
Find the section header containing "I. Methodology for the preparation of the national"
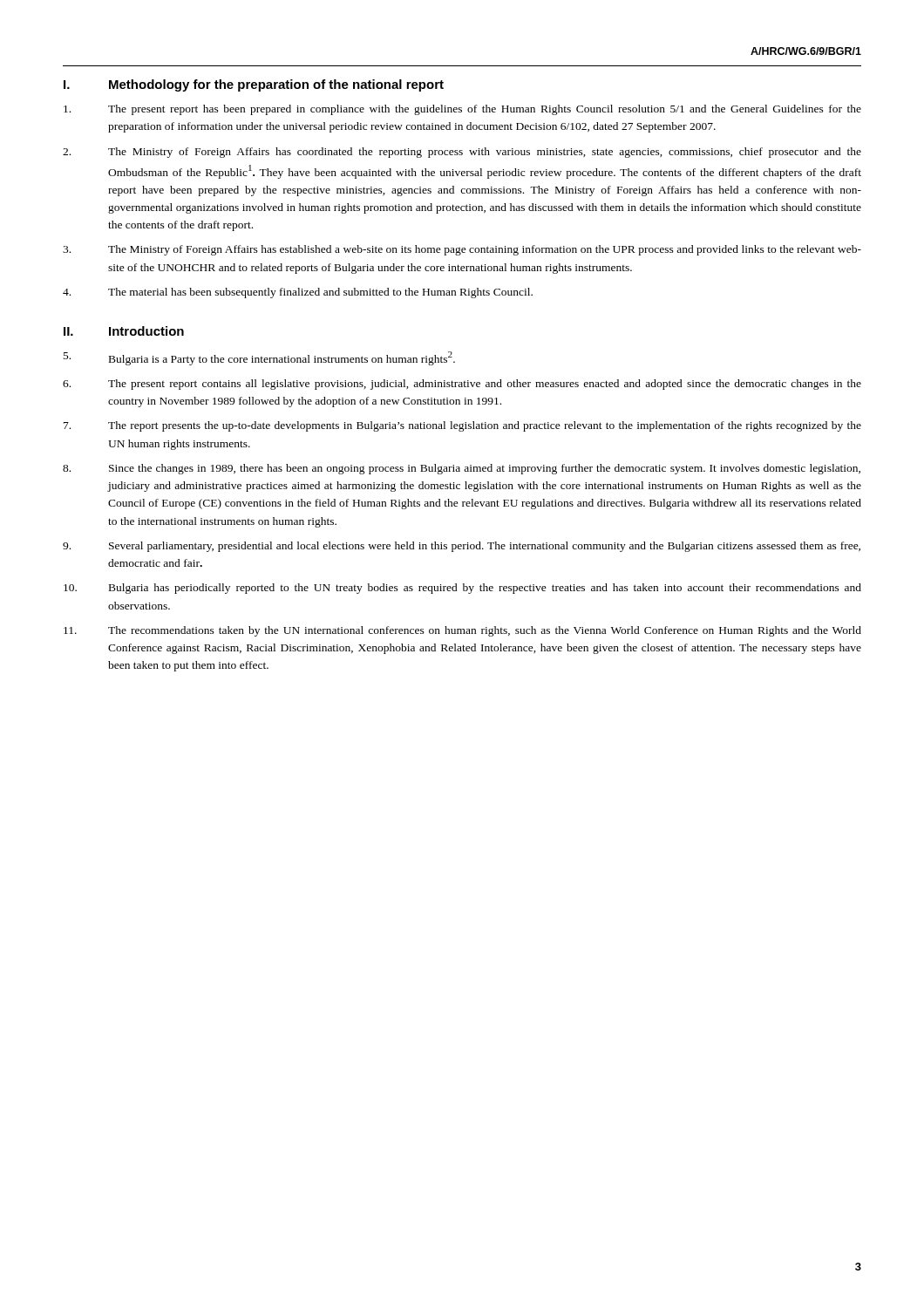click(x=253, y=84)
